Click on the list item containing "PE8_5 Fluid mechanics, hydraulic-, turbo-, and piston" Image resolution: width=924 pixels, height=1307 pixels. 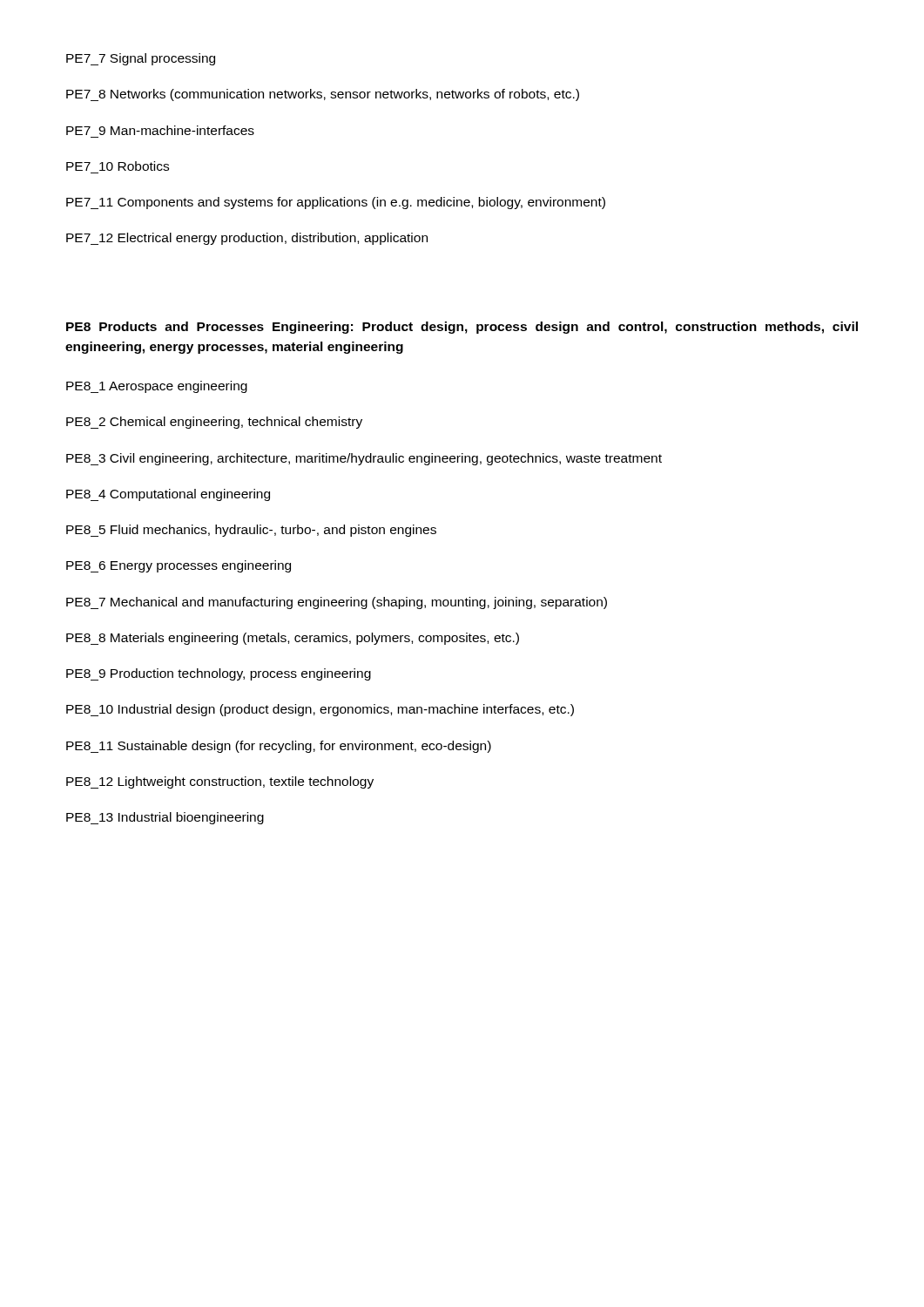251,529
